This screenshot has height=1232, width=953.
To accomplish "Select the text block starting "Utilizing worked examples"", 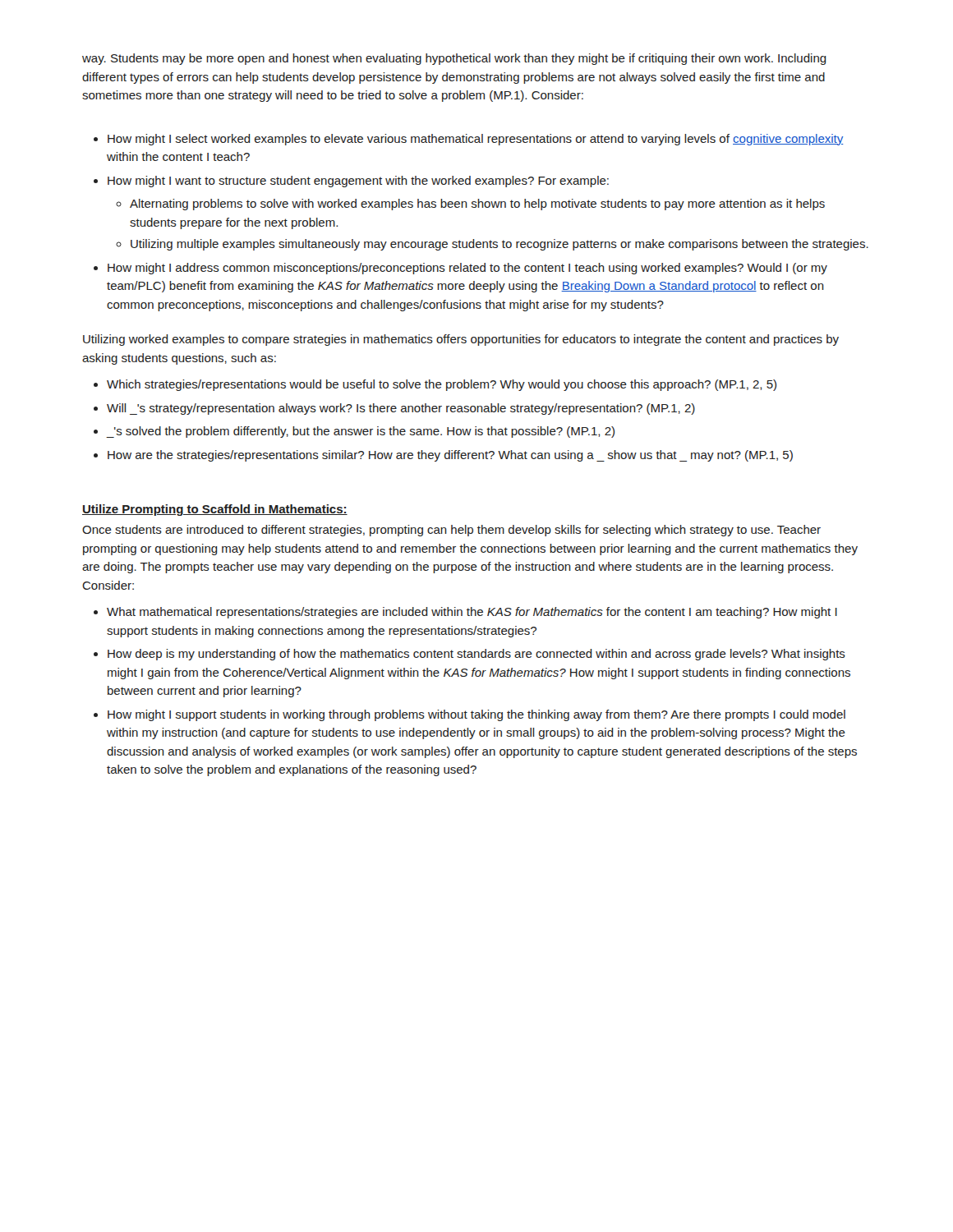I will (460, 348).
